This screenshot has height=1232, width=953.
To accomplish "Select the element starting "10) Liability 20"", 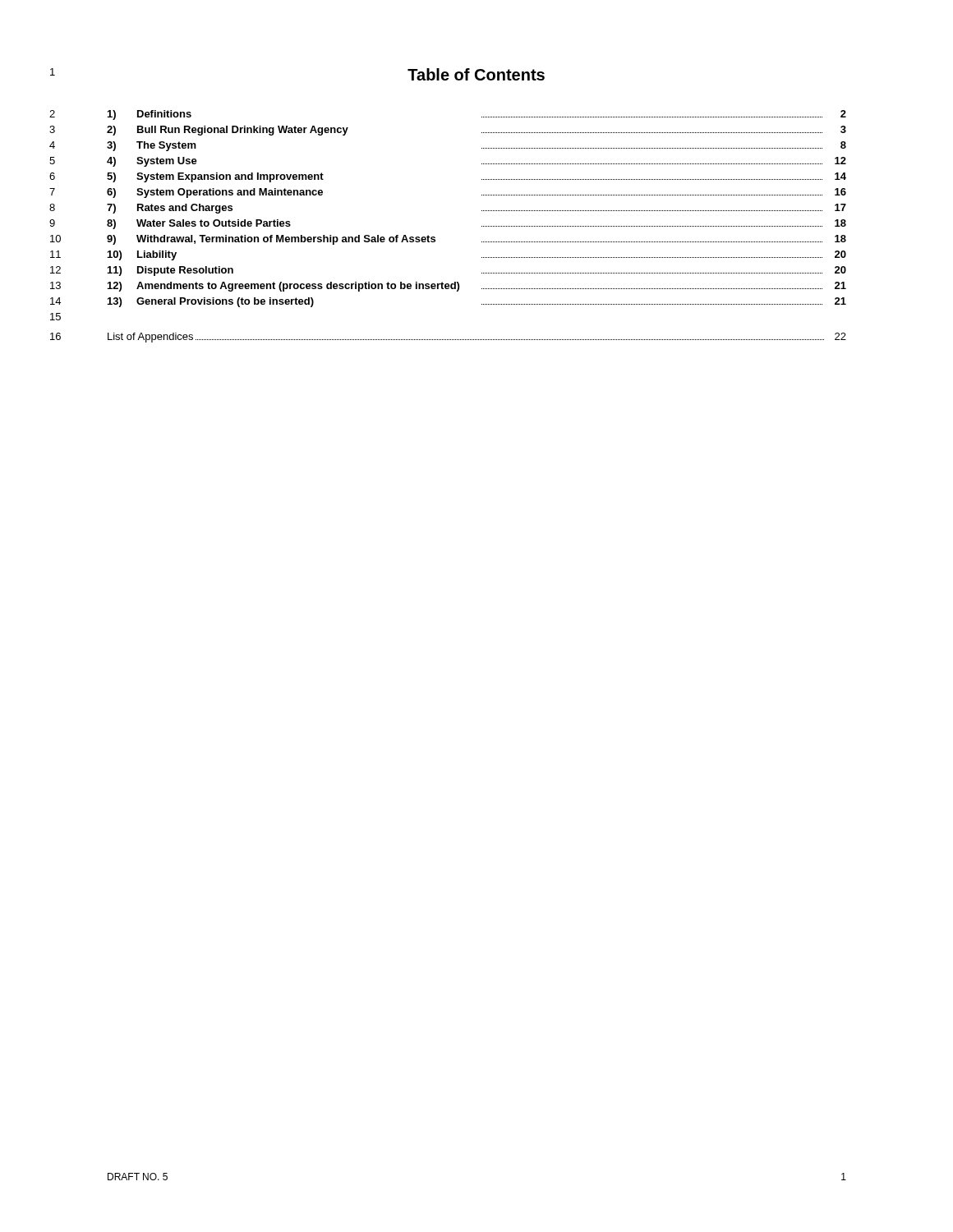I will (x=476, y=254).
